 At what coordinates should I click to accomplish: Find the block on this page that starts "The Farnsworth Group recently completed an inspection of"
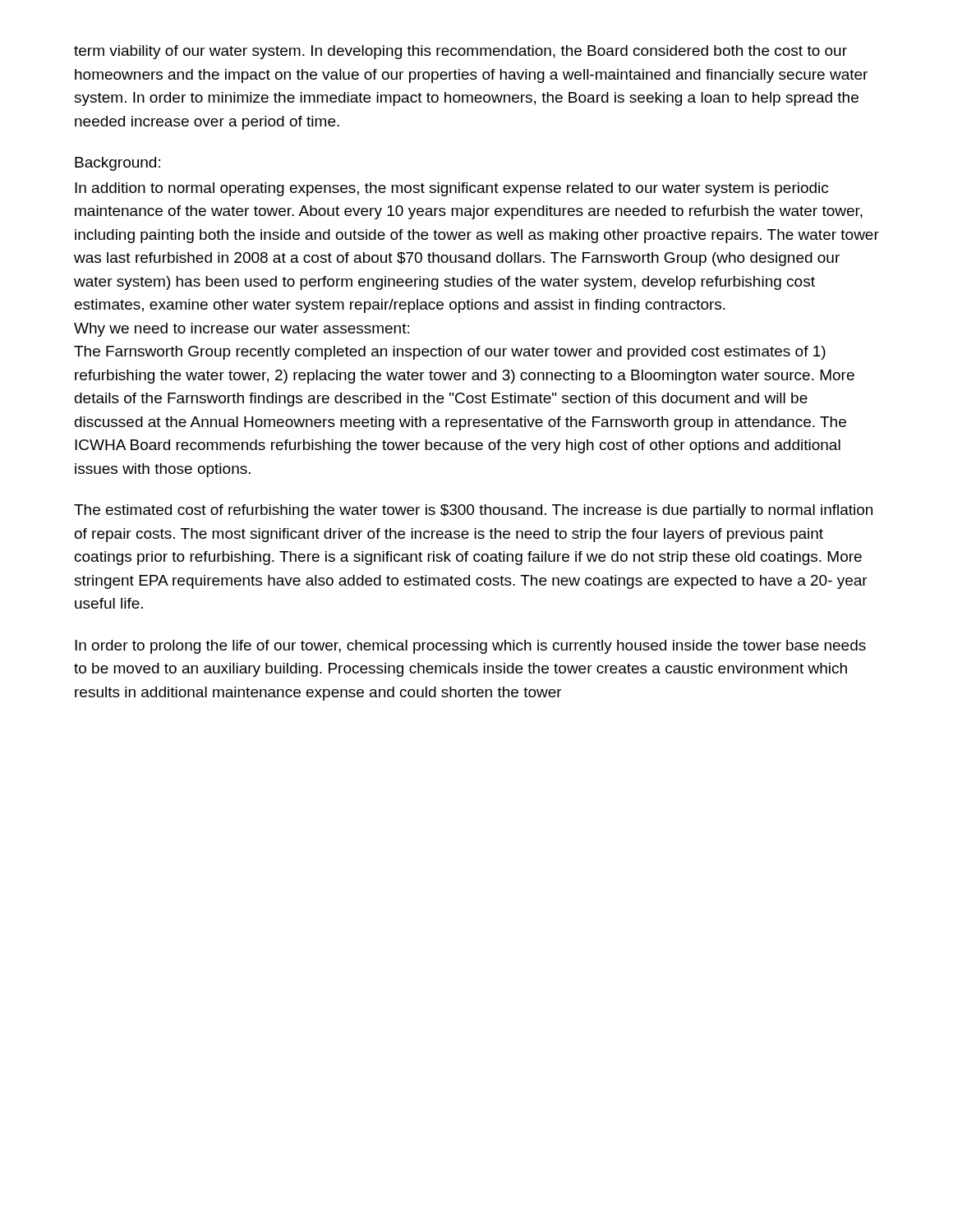(464, 410)
